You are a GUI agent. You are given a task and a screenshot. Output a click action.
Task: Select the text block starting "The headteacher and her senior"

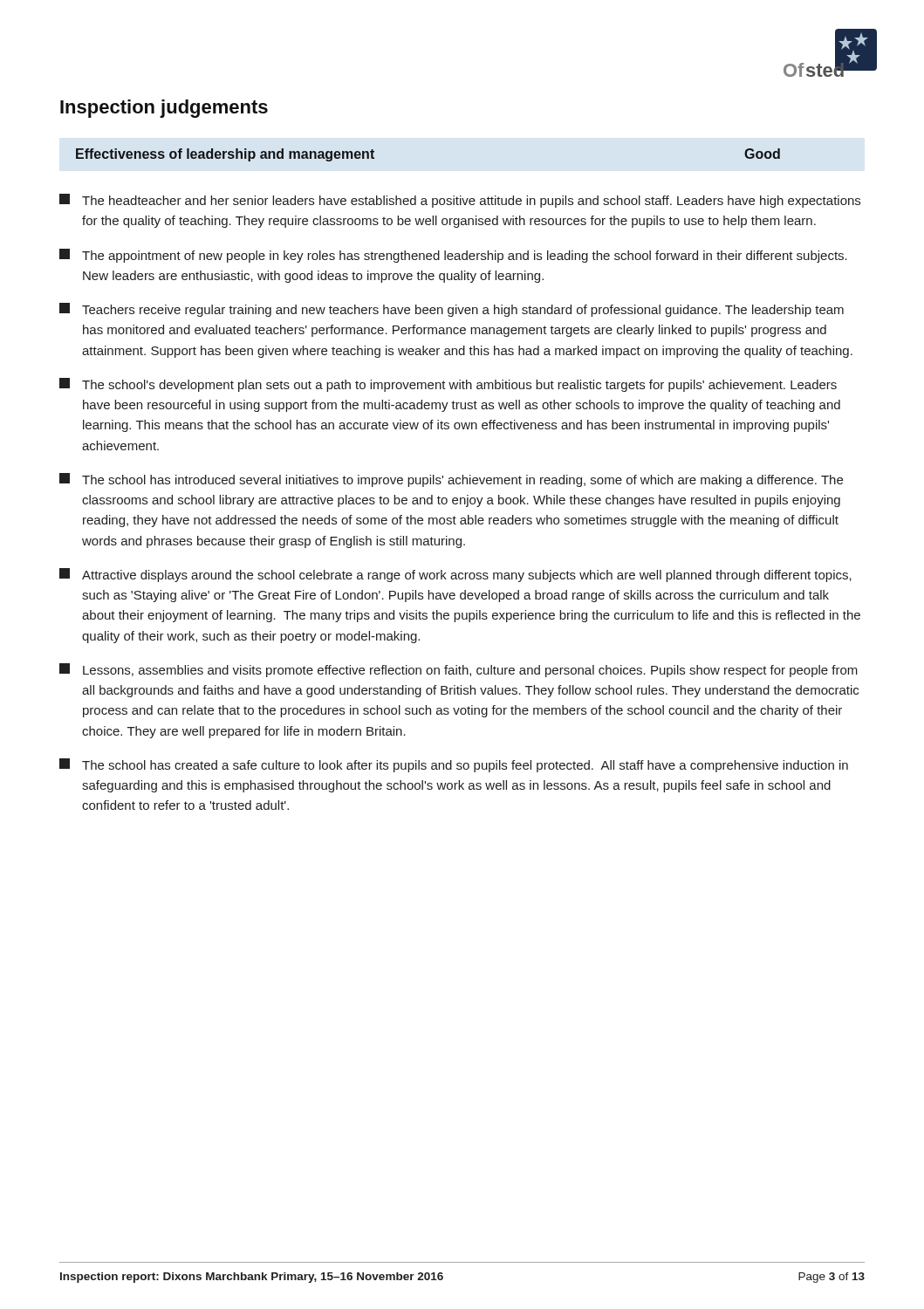pos(462,210)
